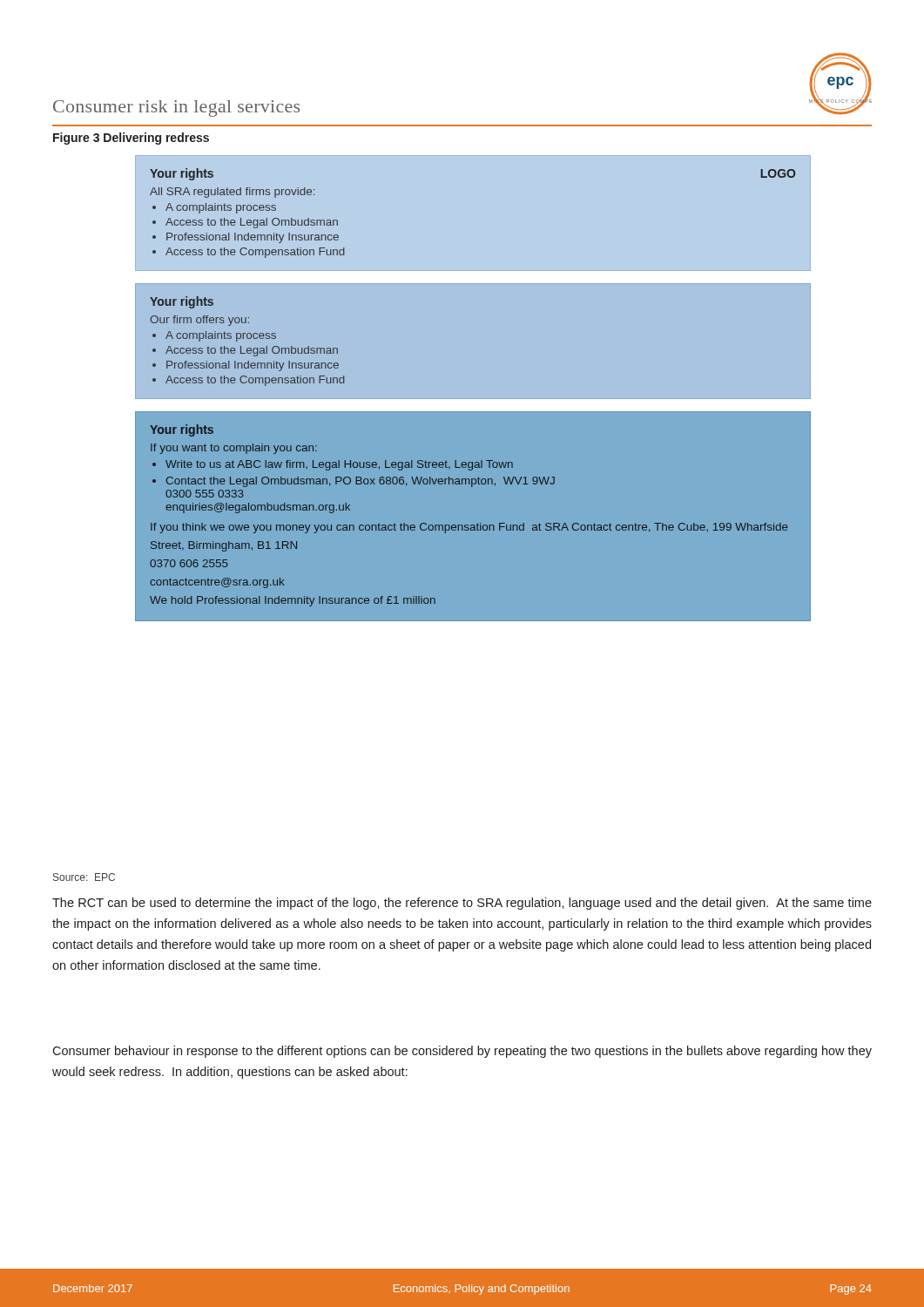Locate the logo
The height and width of the screenshot is (1307, 924).
click(840, 85)
